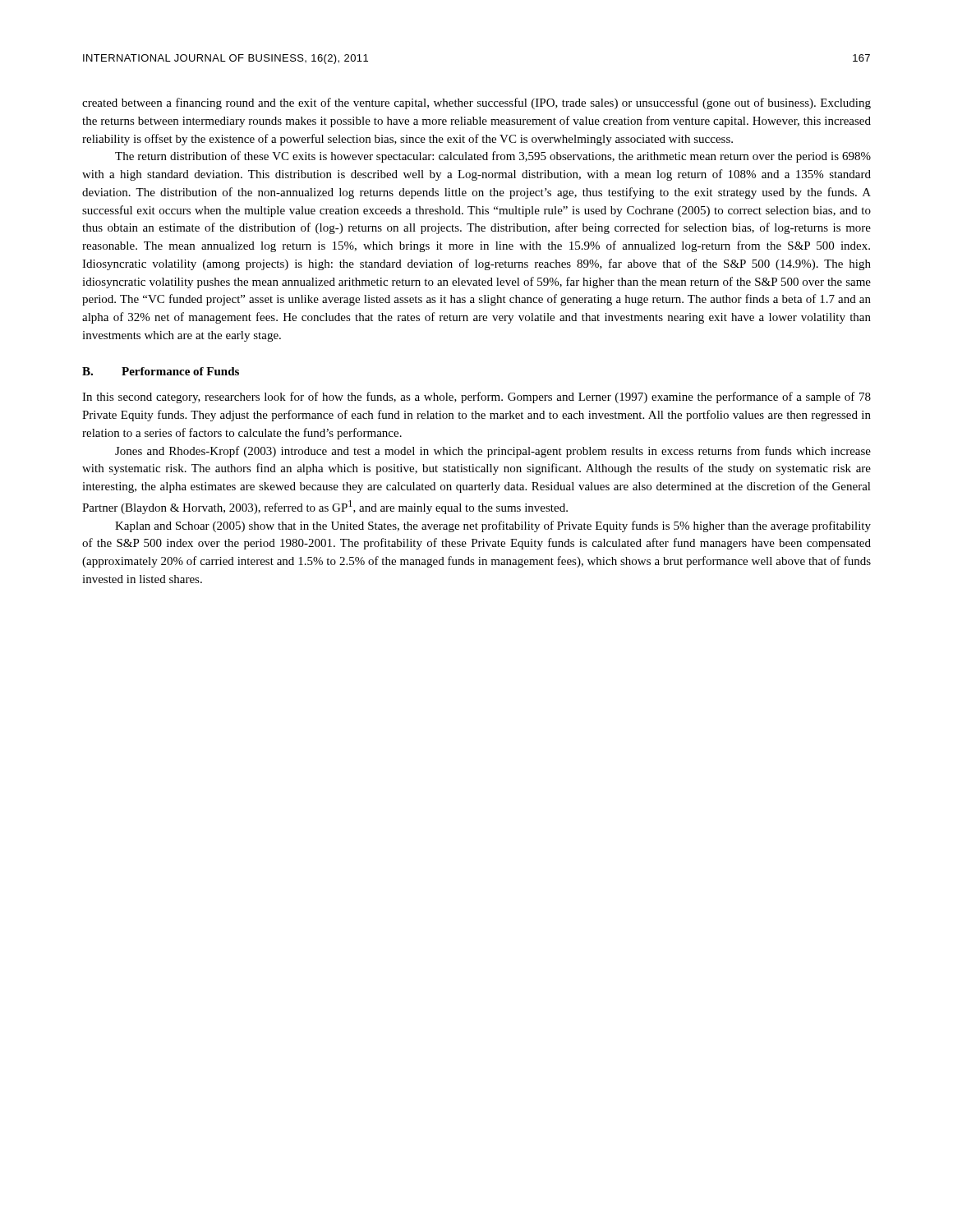Click the passage that begins "created between a financing round"
The image size is (953, 1232).
pyautogui.click(x=476, y=121)
